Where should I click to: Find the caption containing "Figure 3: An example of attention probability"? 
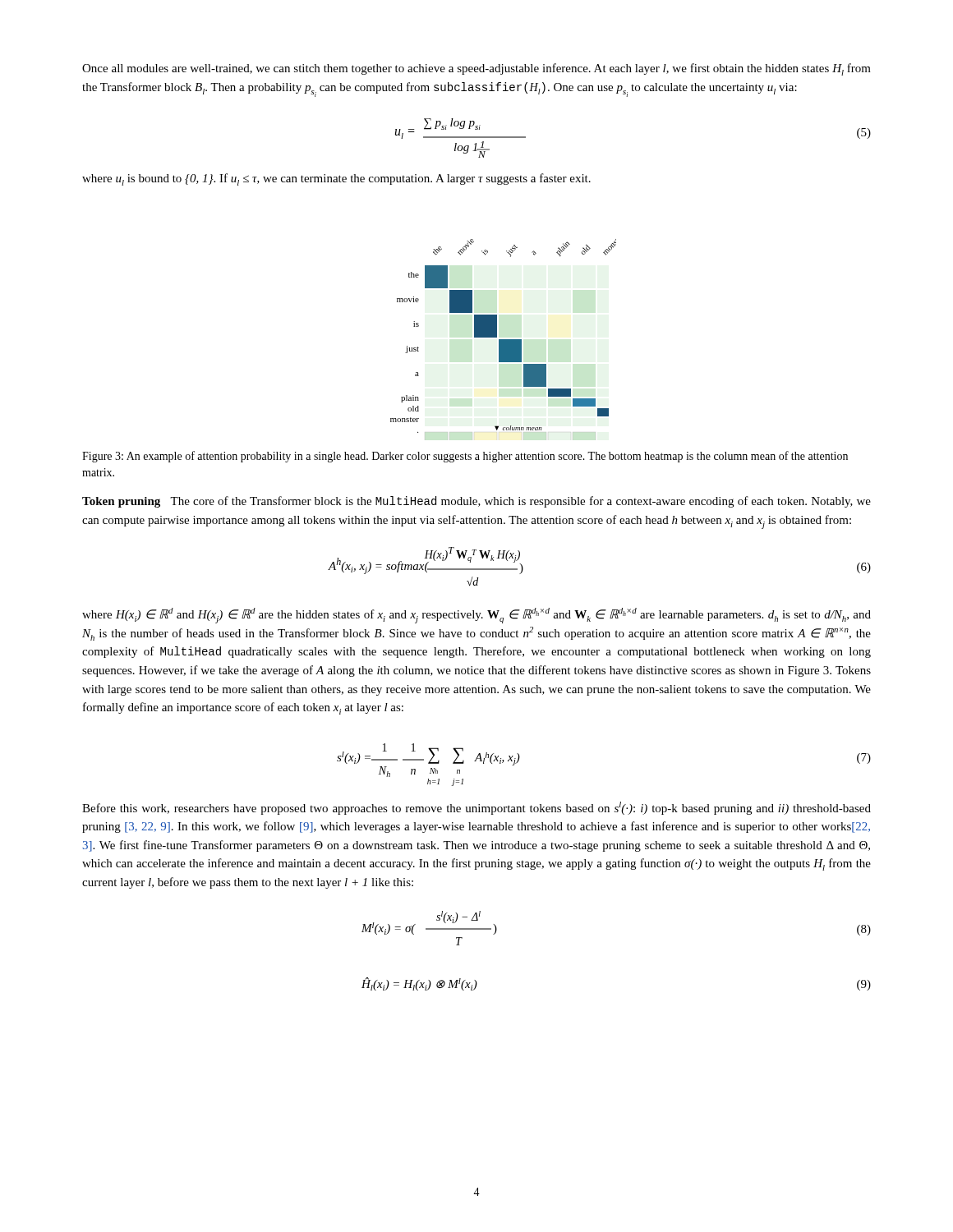pyautogui.click(x=465, y=465)
